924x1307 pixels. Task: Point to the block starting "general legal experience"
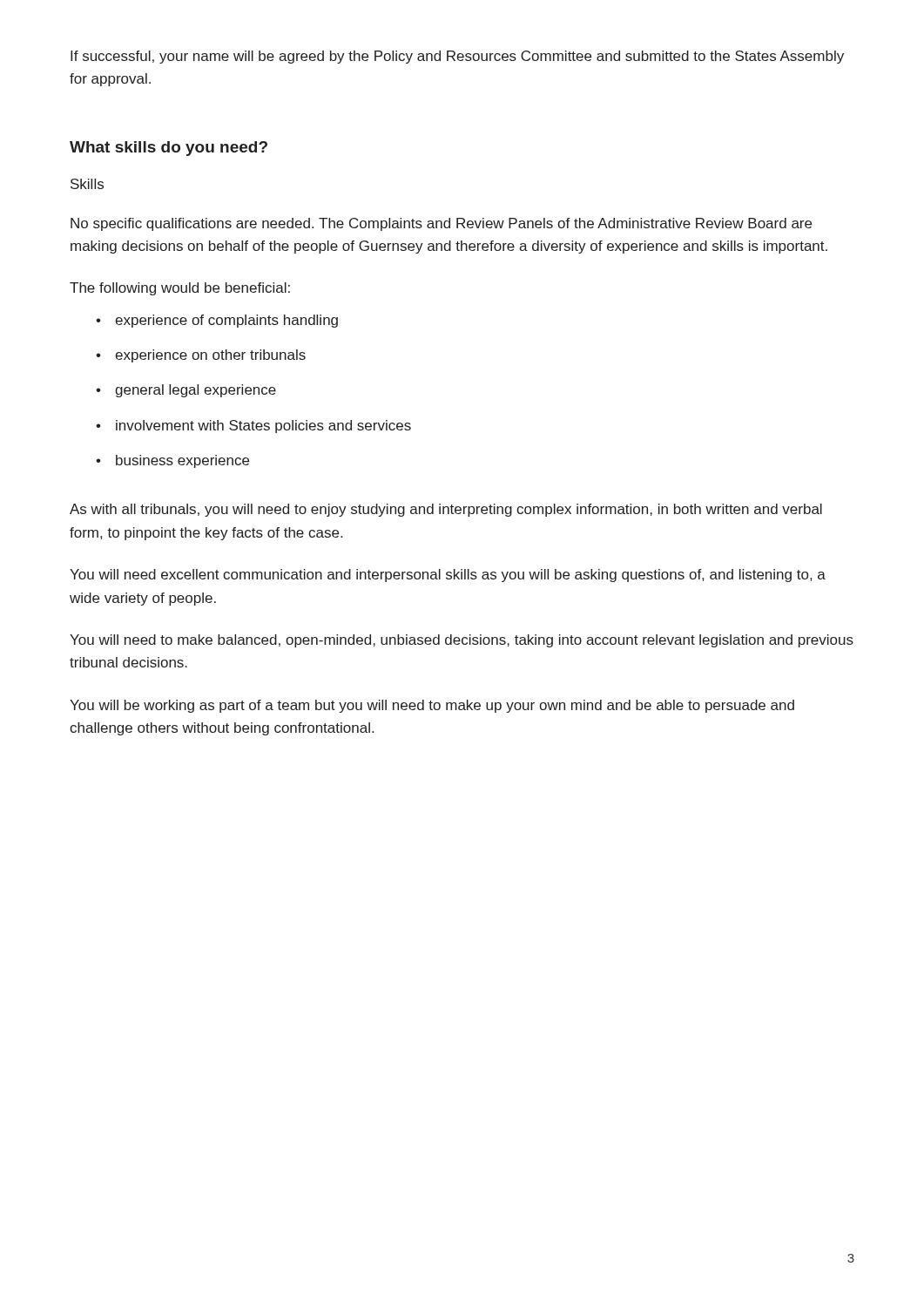click(196, 390)
